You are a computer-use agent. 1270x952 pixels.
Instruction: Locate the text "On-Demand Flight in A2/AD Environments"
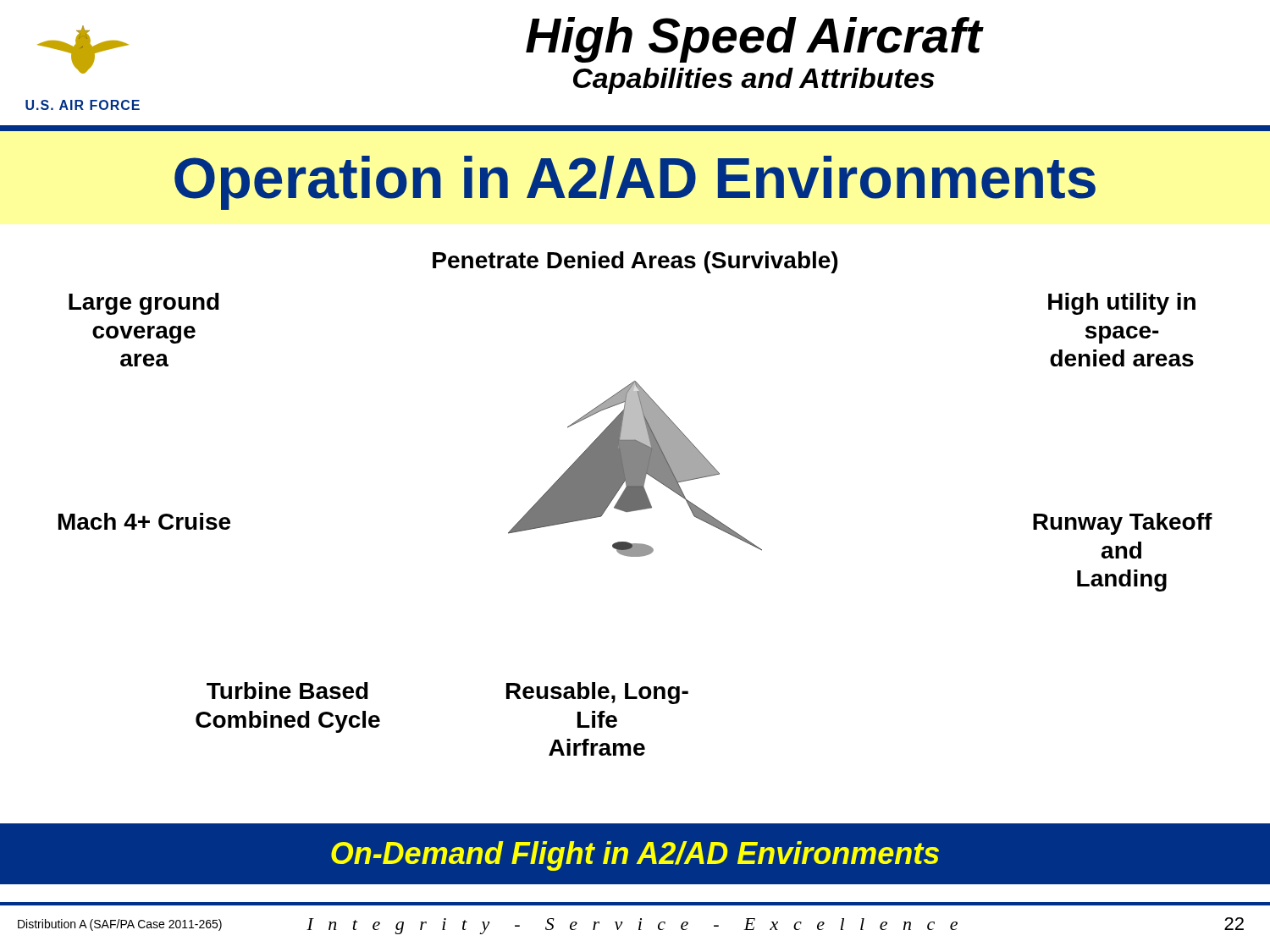coord(635,853)
